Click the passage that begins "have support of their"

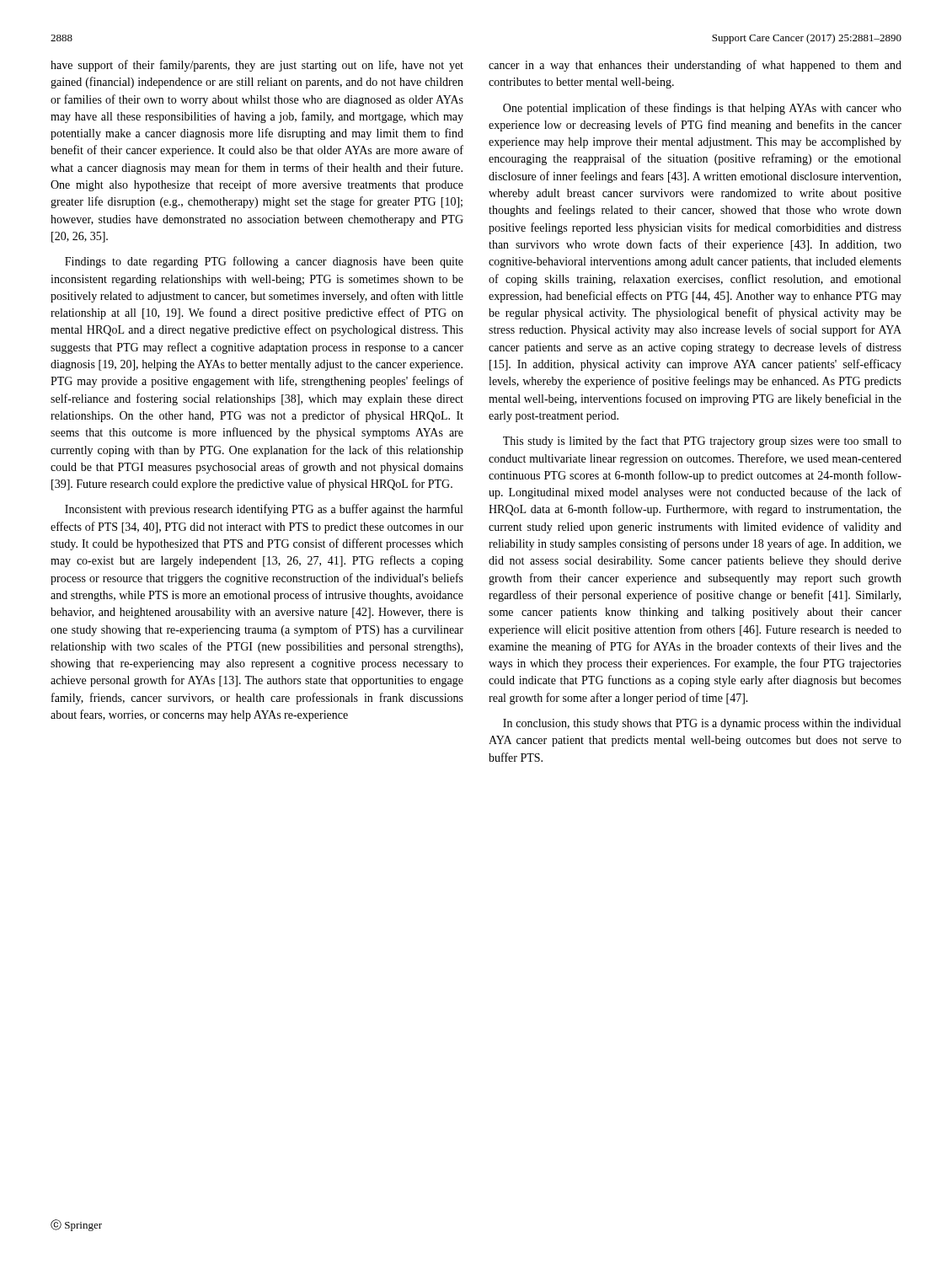tap(257, 391)
